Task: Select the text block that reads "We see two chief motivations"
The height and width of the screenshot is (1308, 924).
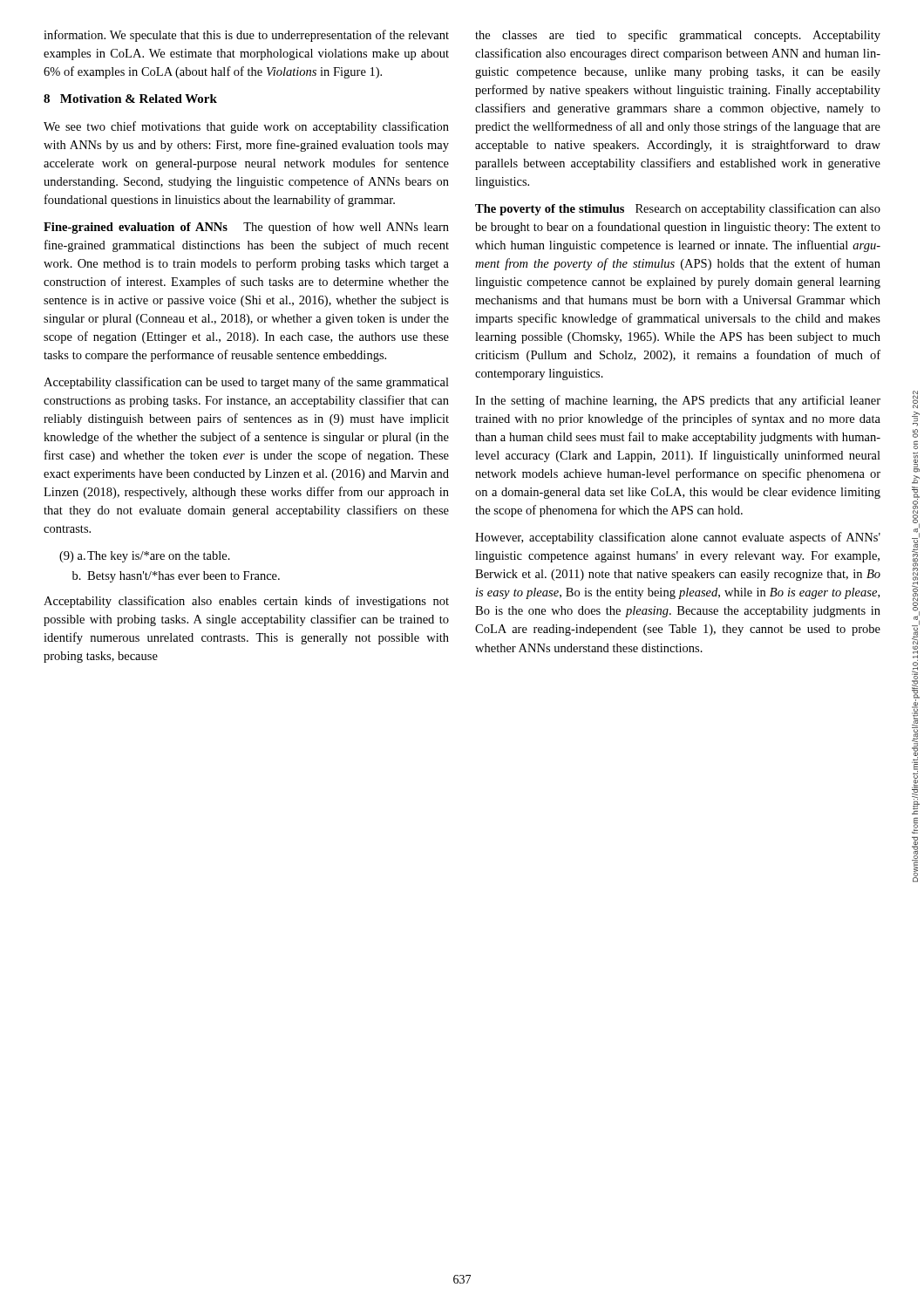Action: (x=246, y=163)
